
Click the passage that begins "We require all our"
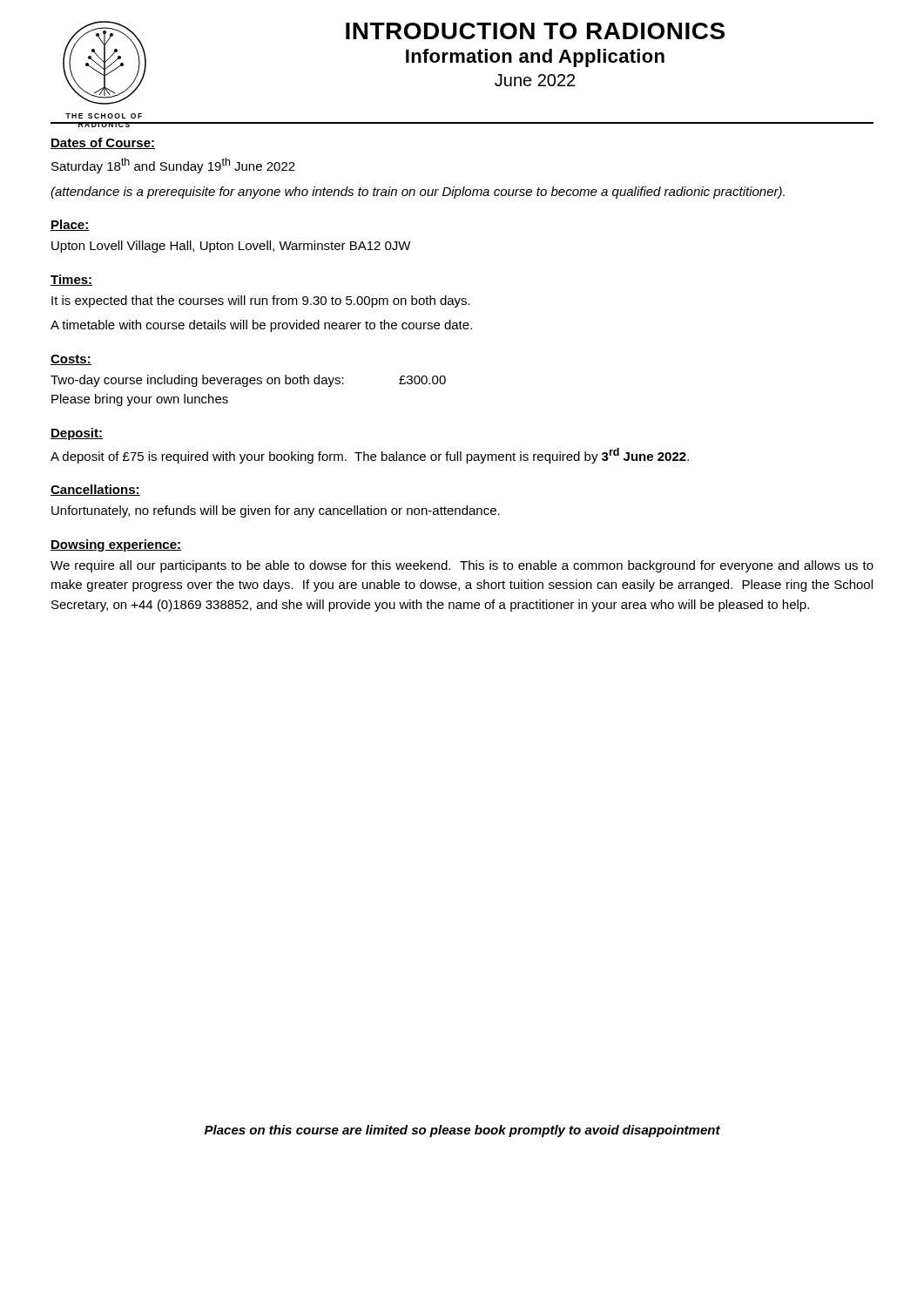(x=462, y=584)
